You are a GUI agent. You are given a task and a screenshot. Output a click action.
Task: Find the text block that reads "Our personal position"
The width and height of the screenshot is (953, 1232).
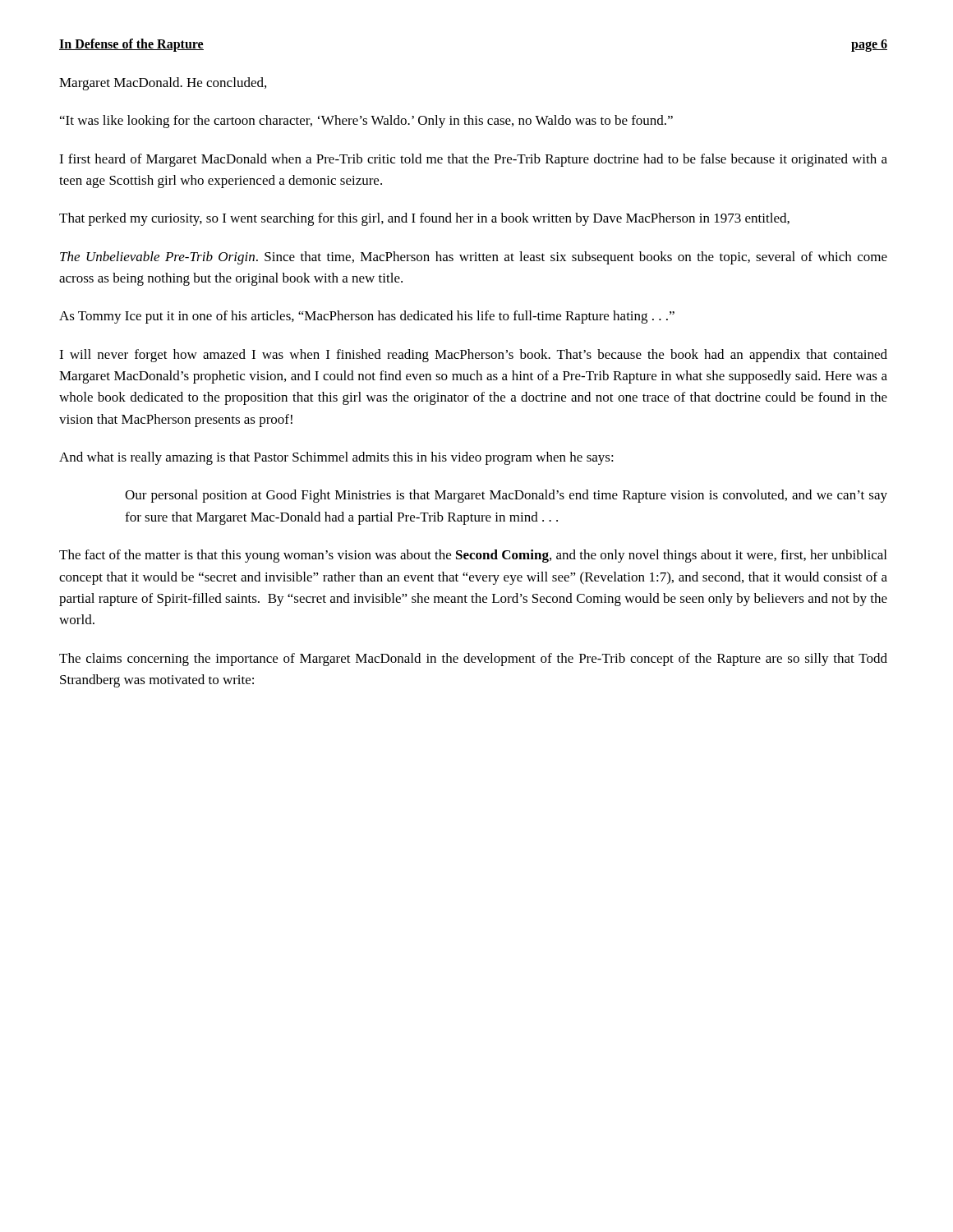tap(506, 506)
